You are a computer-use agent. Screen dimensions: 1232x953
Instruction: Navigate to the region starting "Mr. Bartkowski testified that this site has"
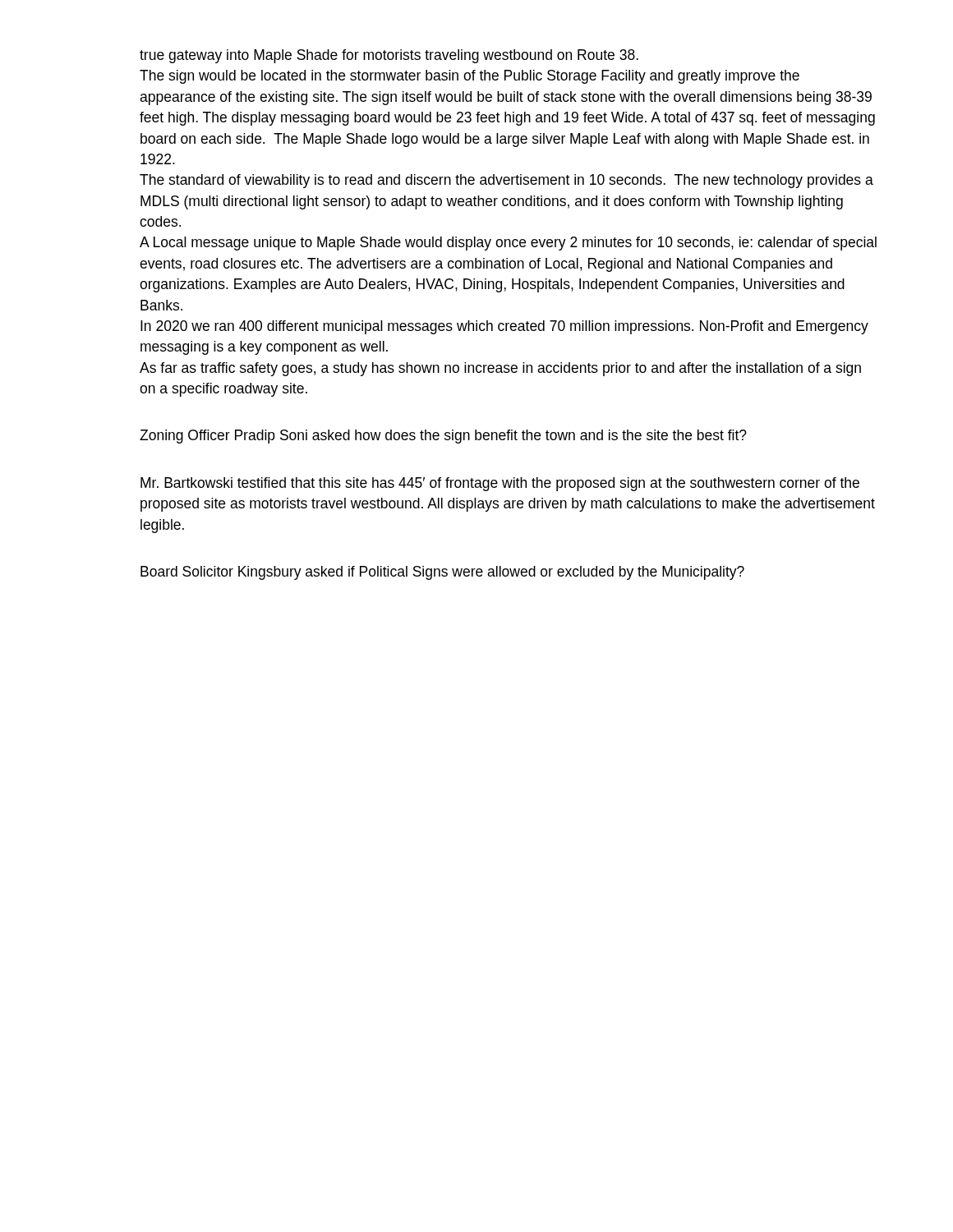tap(507, 504)
